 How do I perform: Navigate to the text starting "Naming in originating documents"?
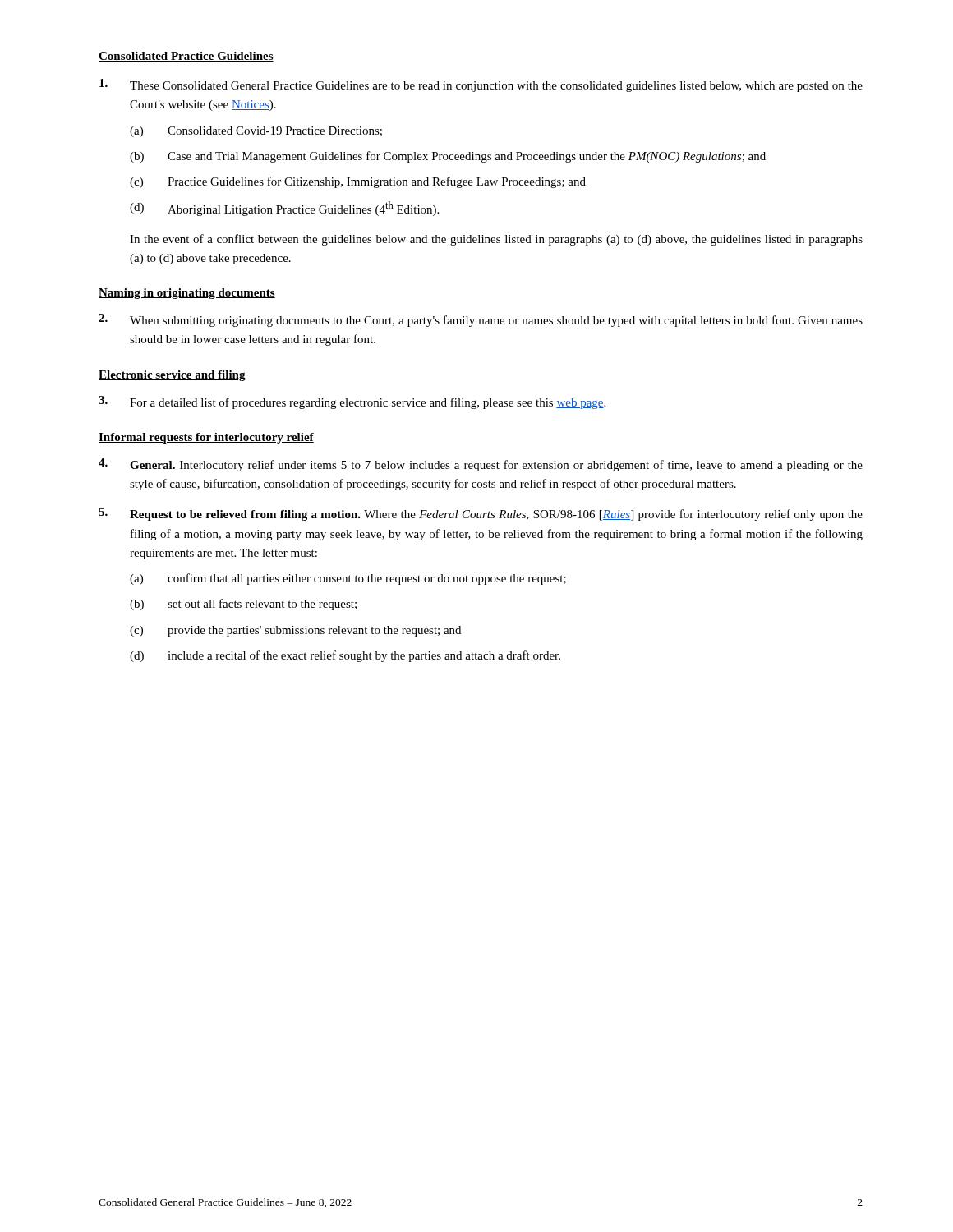point(187,292)
